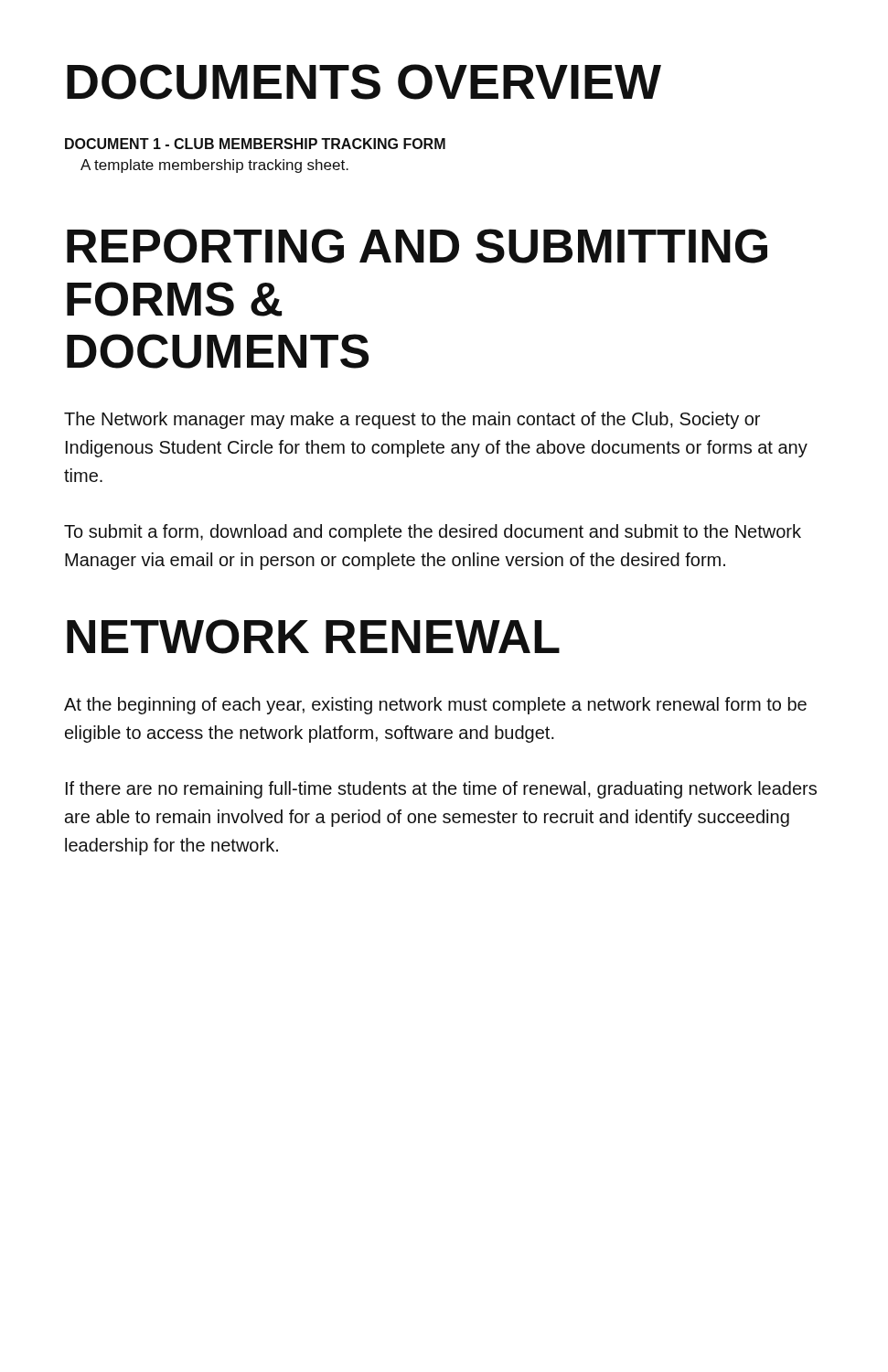Select the text block containing "To submit a"
Image resolution: width=888 pixels, height=1372 pixels.
[x=444, y=546]
